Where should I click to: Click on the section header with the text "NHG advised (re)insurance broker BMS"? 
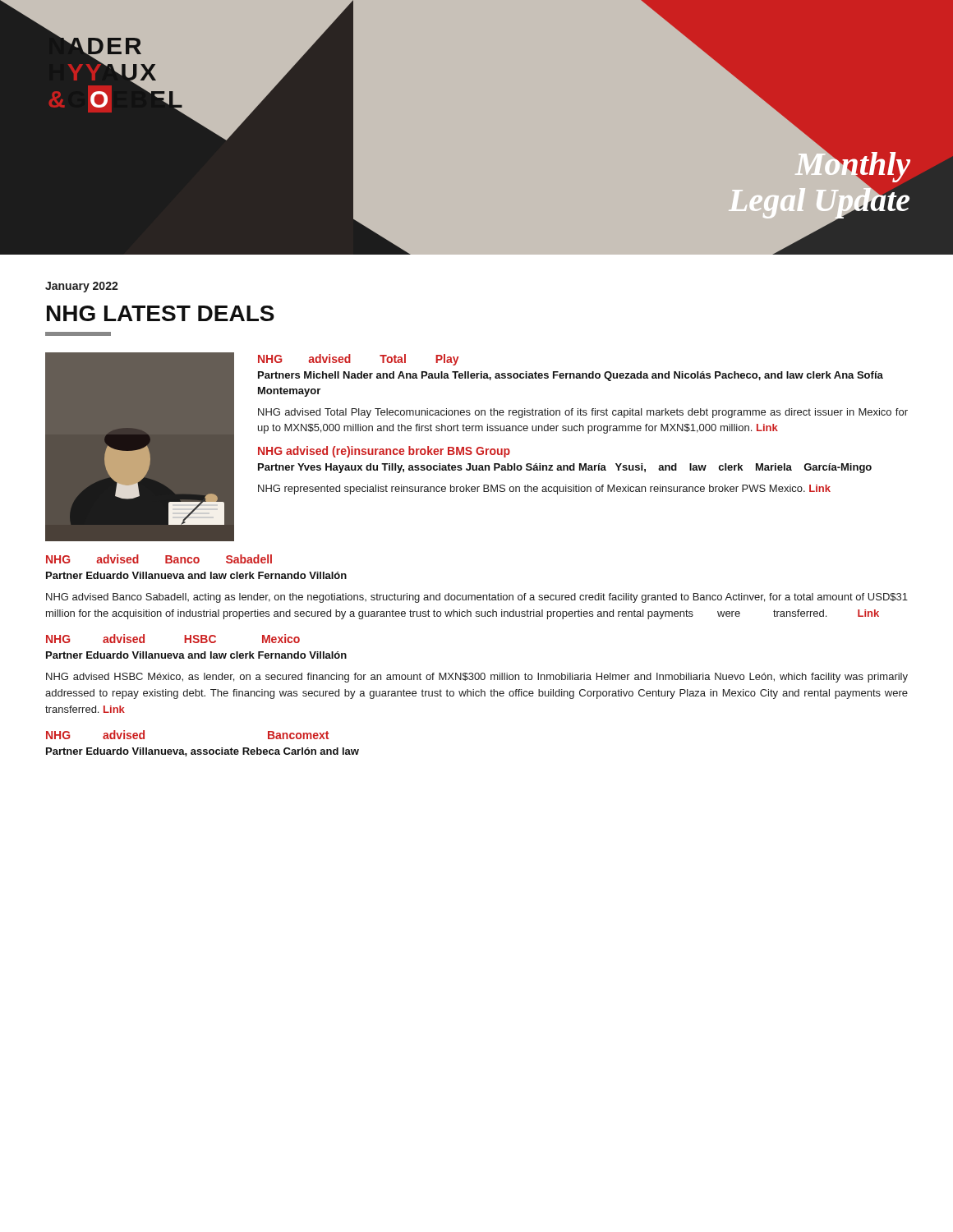[384, 451]
